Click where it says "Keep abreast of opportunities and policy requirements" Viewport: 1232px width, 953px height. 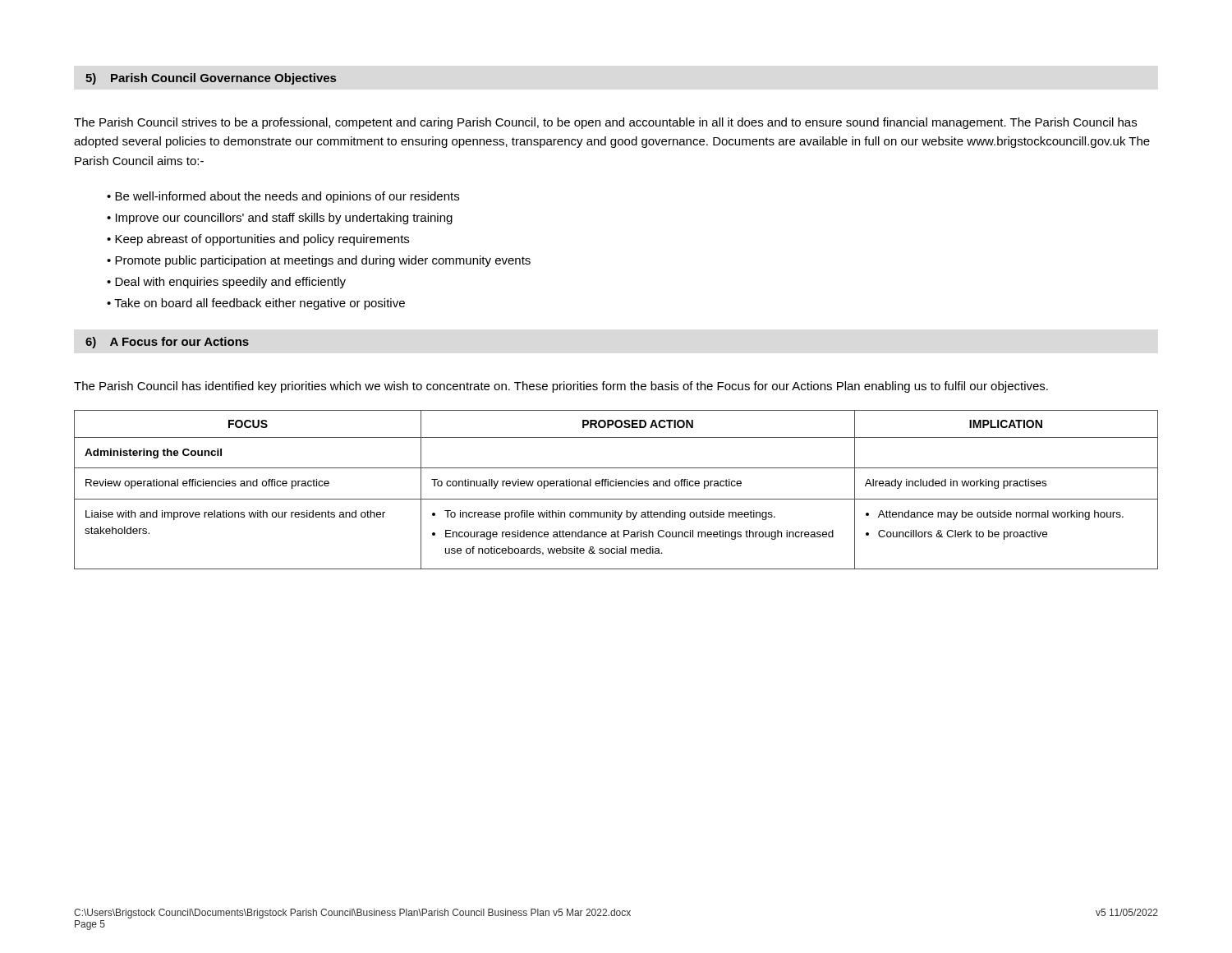pyautogui.click(x=262, y=238)
